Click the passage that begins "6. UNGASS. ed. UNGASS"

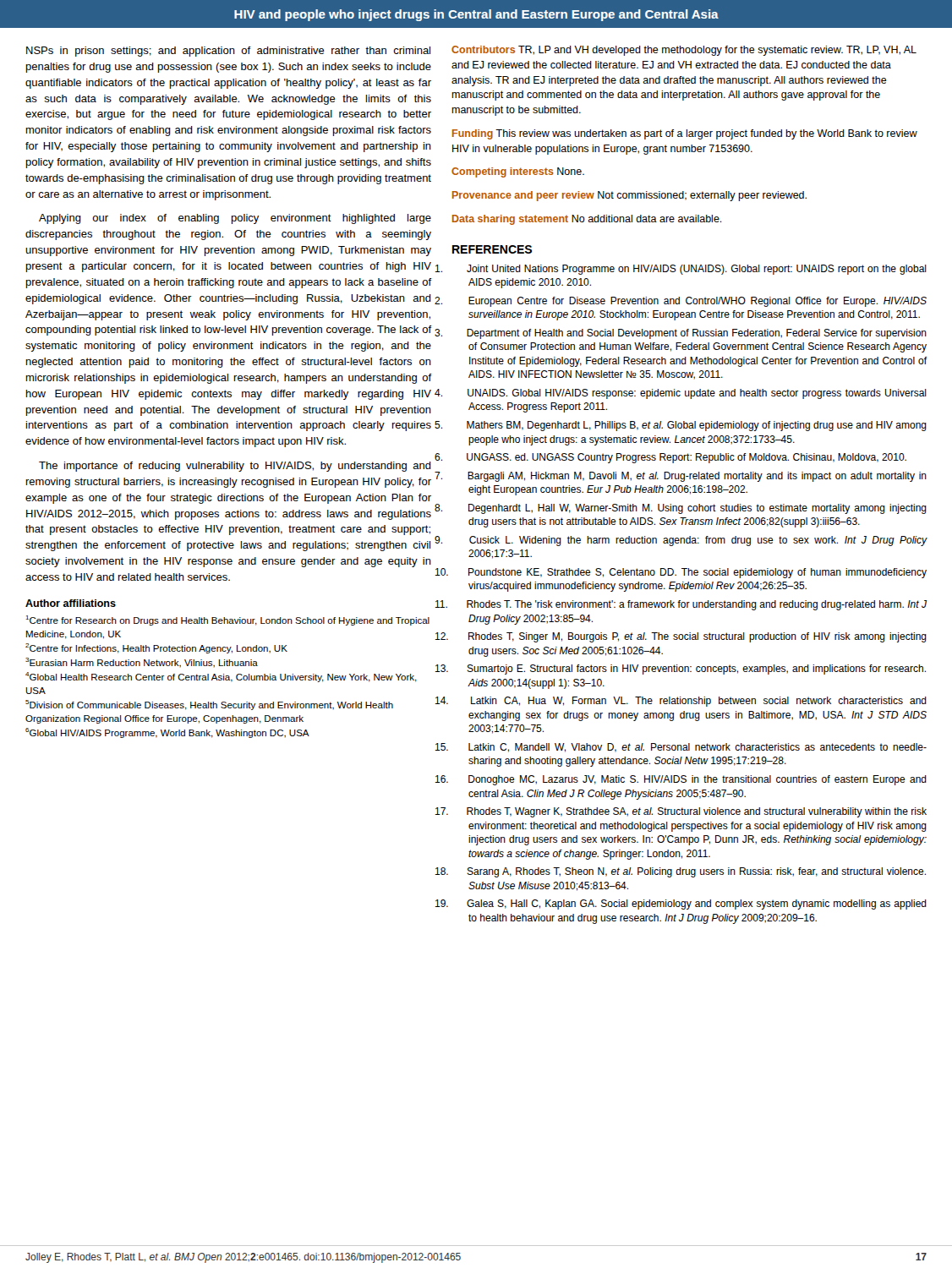coord(679,458)
